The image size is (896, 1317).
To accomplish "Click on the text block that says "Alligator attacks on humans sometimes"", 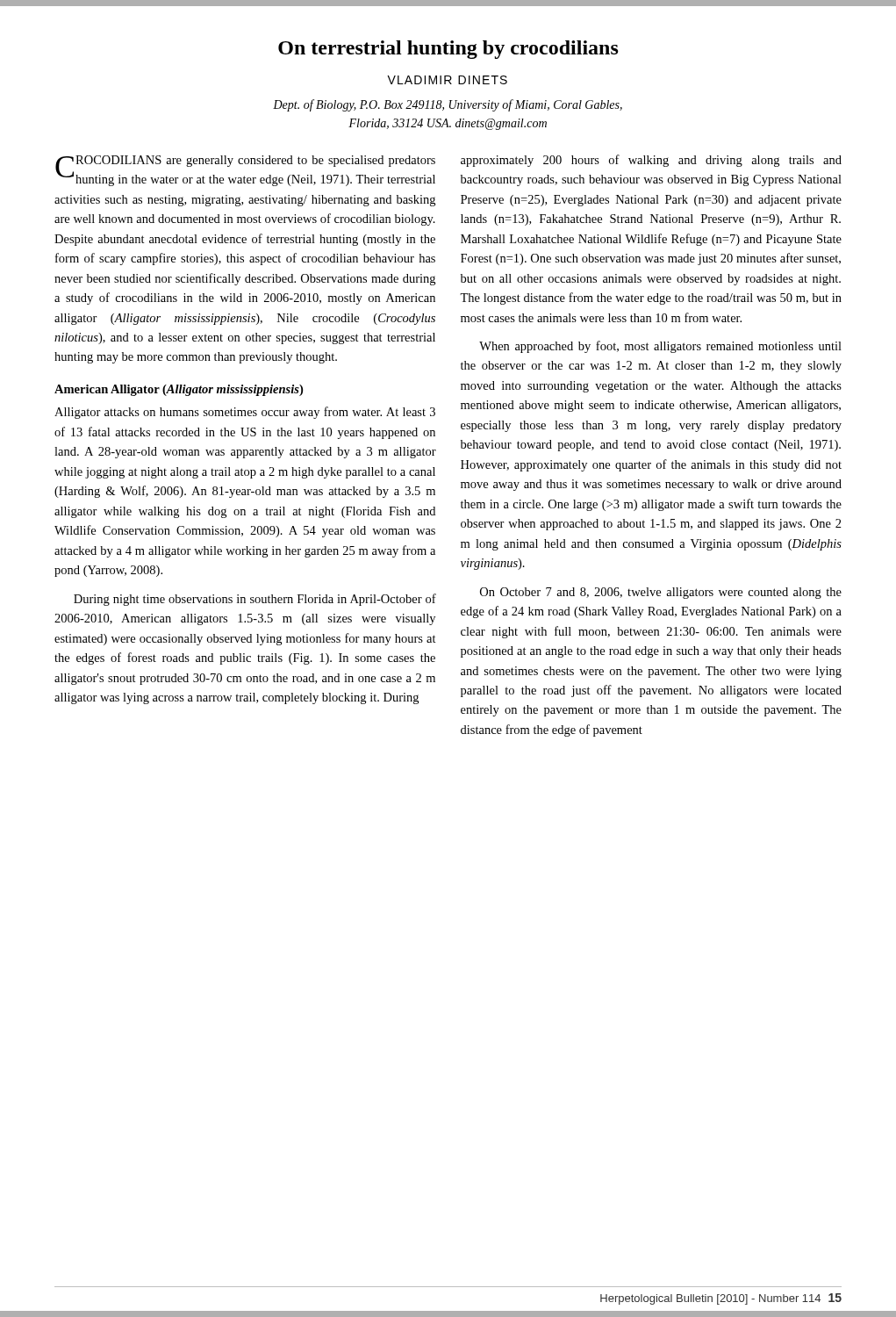I will point(245,555).
